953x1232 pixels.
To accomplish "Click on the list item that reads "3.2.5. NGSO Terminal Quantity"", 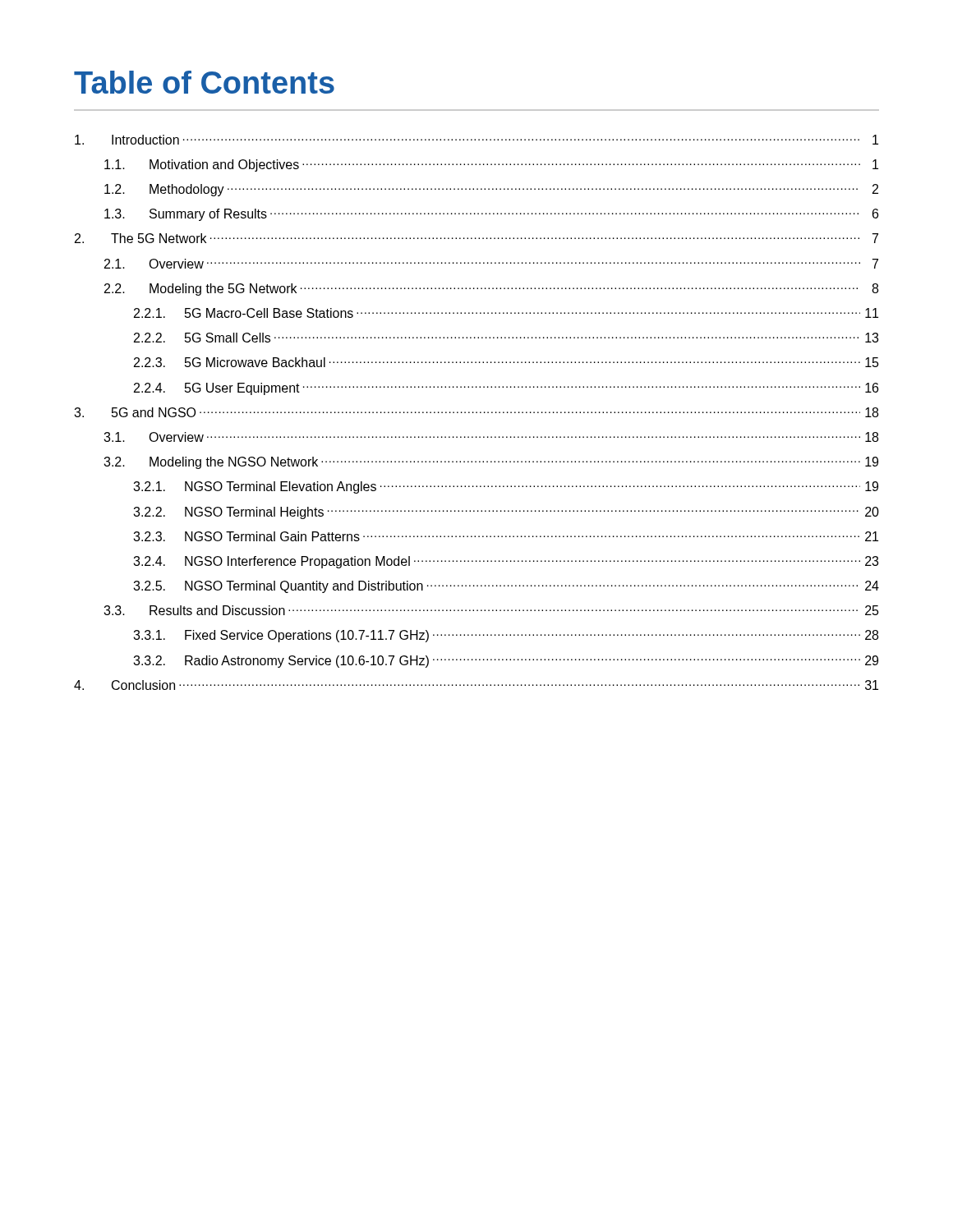I will pyautogui.click(x=506, y=584).
